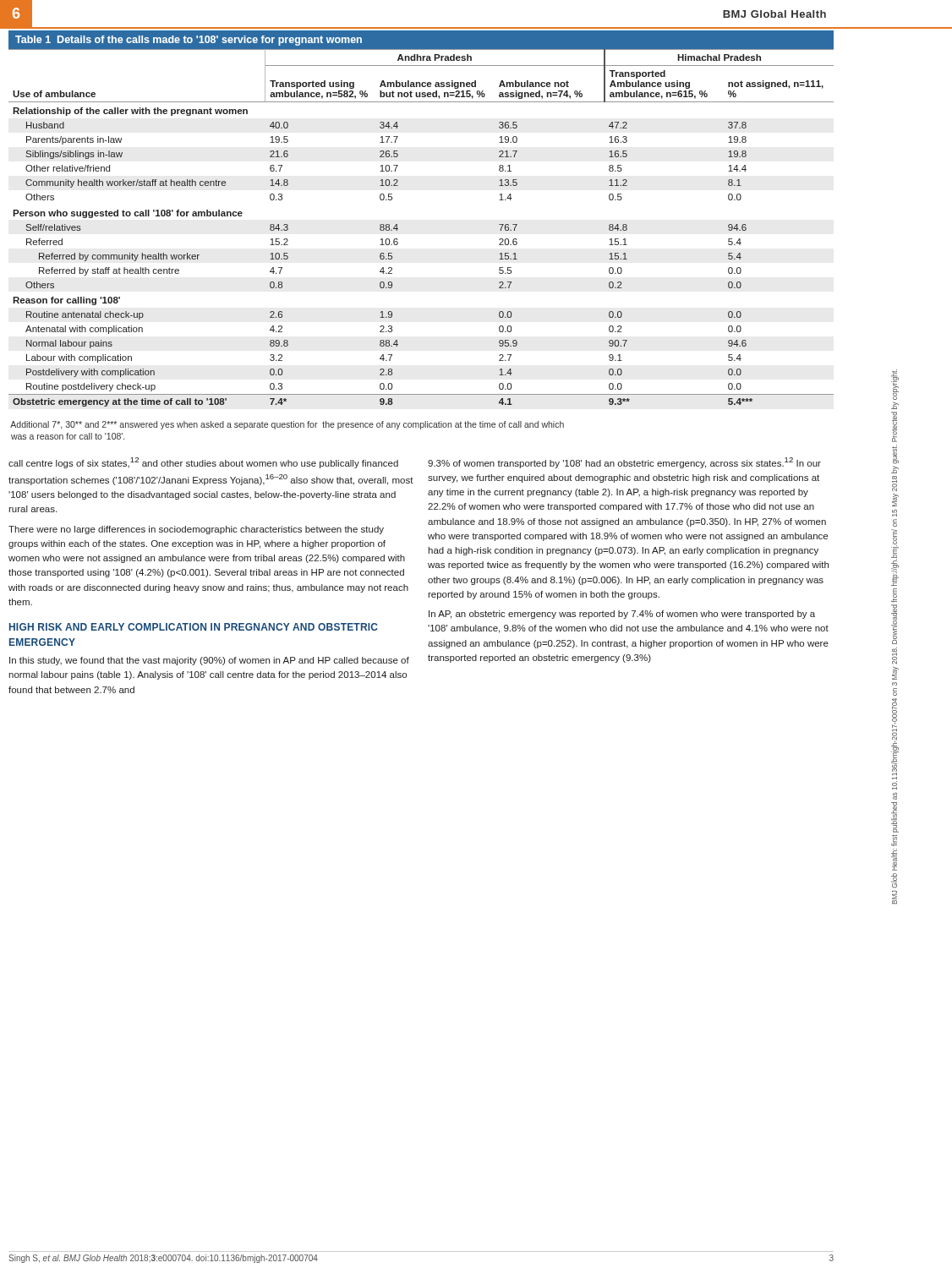The height and width of the screenshot is (1268, 952).
Task: Click on the footnote containing "Additional 7*, 30**"
Action: 286,430
